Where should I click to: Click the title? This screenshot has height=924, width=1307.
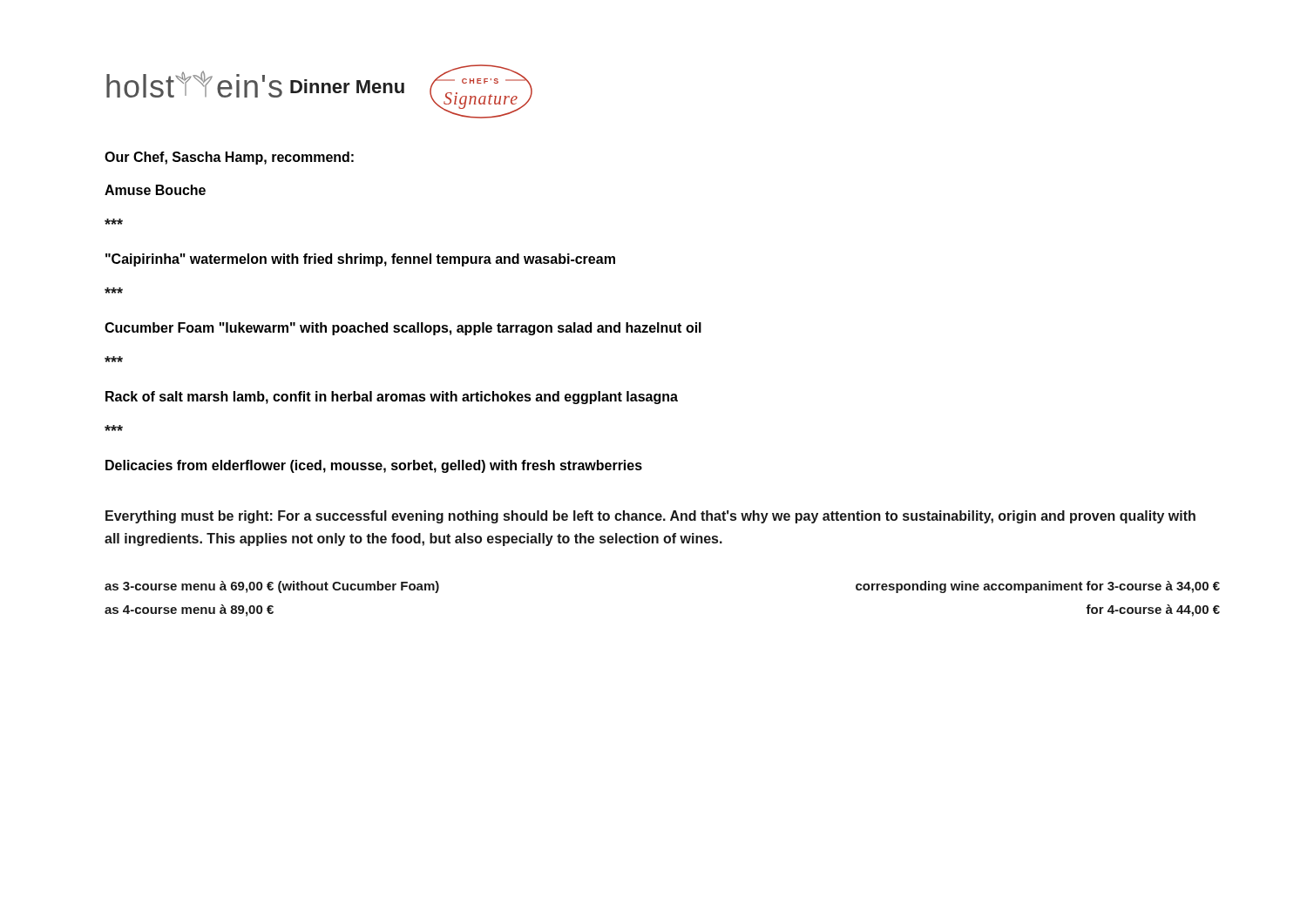click(321, 87)
